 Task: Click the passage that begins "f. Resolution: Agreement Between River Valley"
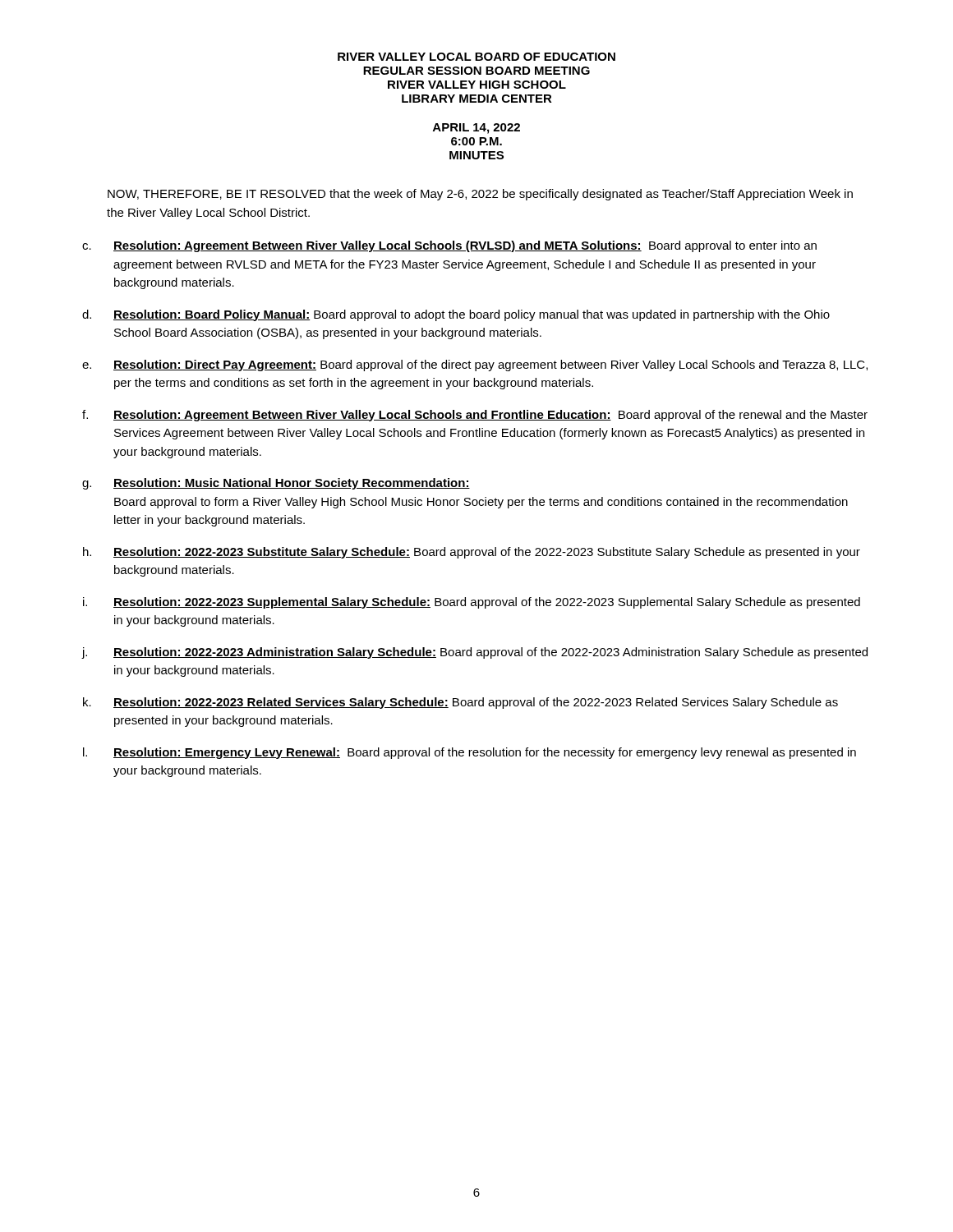click(476, 433)
